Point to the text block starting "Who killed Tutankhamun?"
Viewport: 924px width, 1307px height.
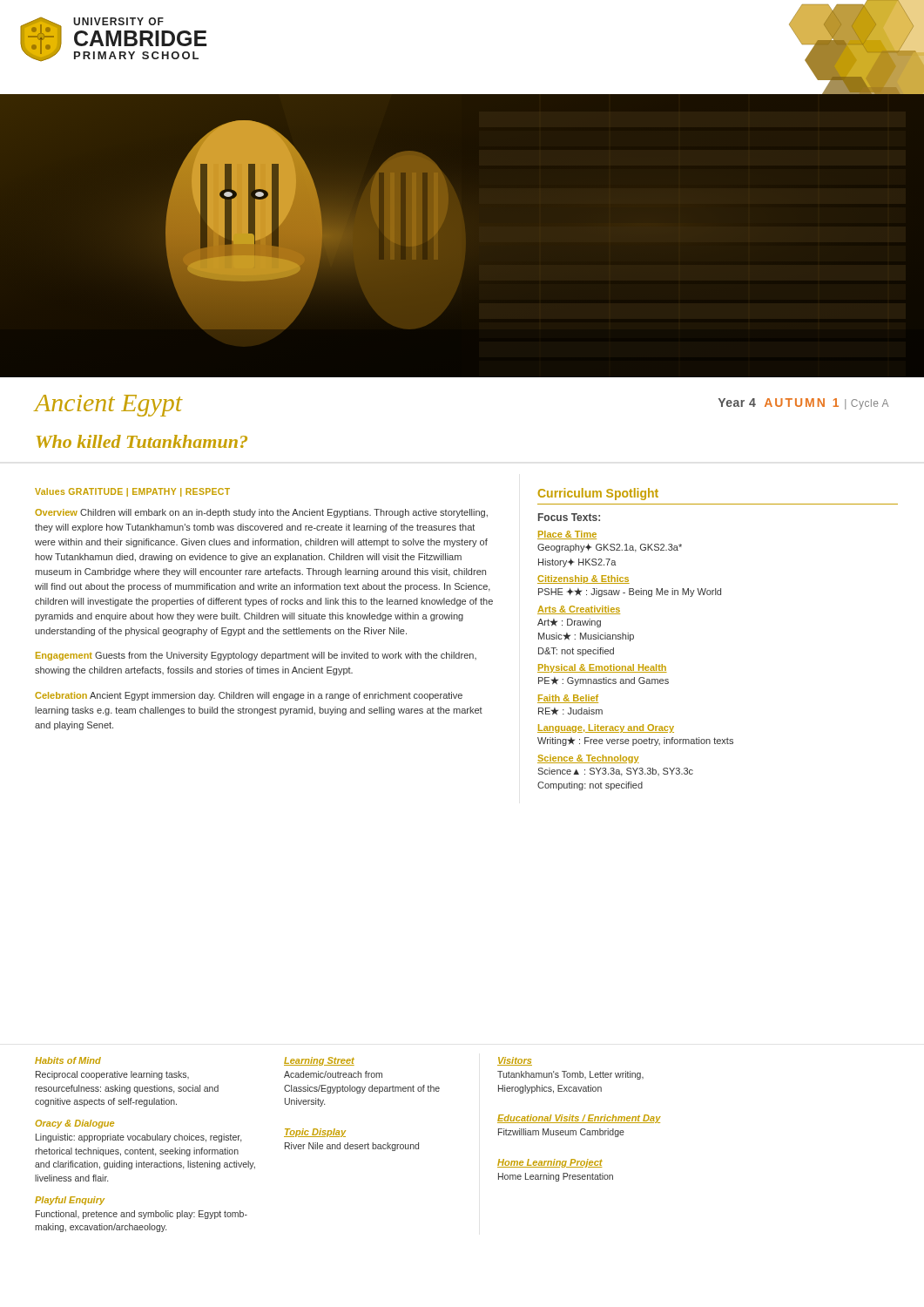click(141, 441)
